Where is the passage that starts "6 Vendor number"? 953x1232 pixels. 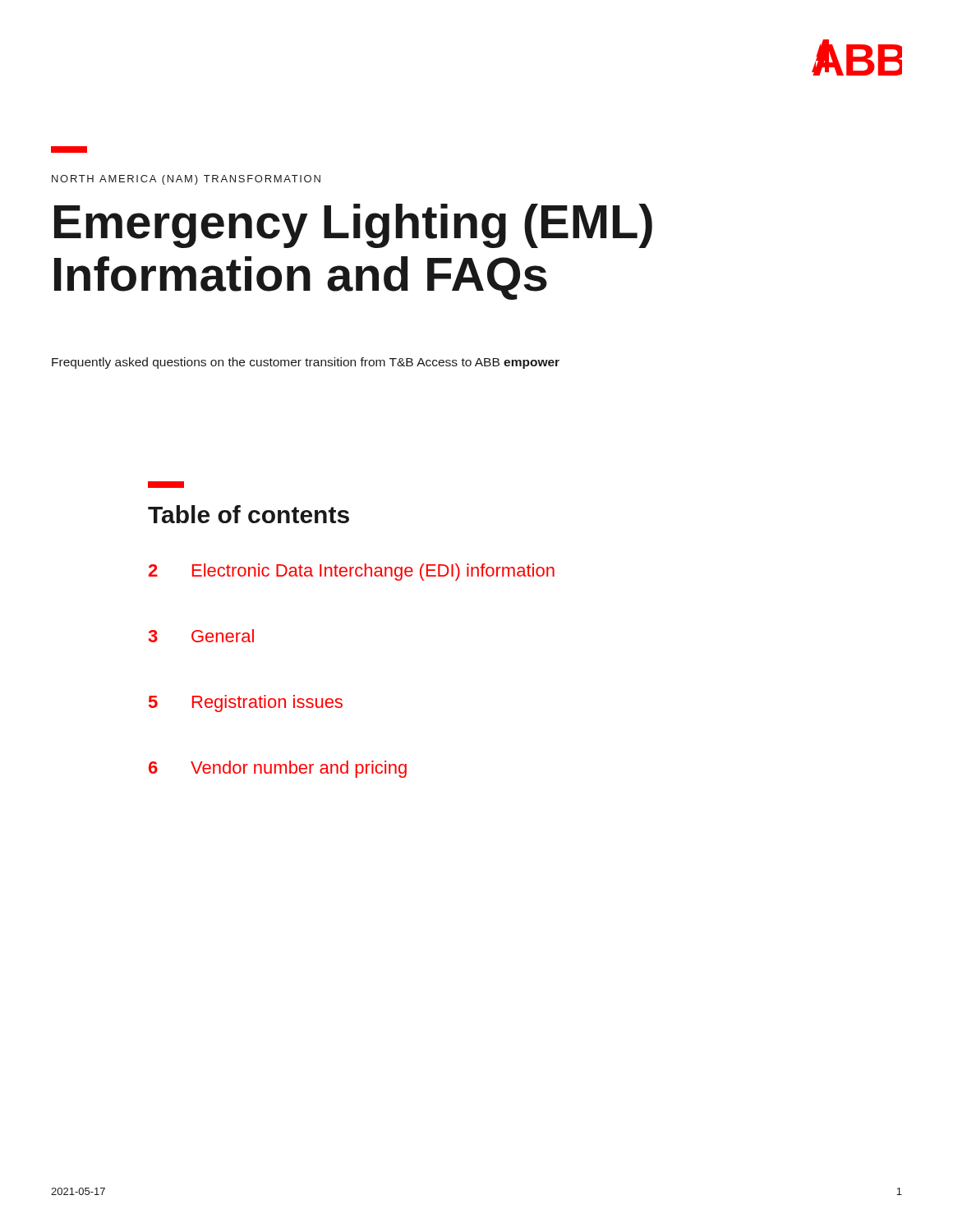[278, 768]
